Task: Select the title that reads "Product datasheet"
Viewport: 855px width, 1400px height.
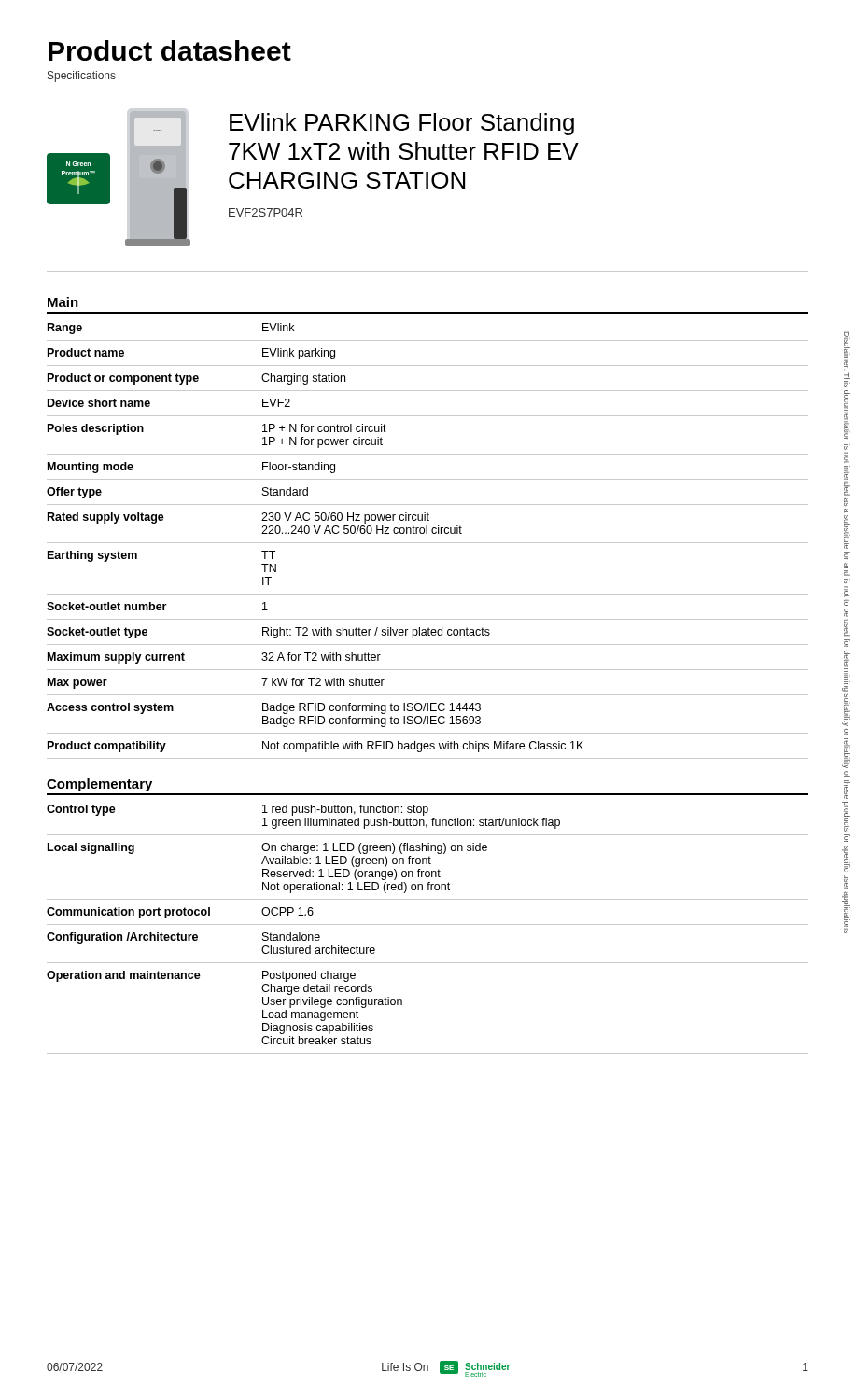Action: (170, 50)
